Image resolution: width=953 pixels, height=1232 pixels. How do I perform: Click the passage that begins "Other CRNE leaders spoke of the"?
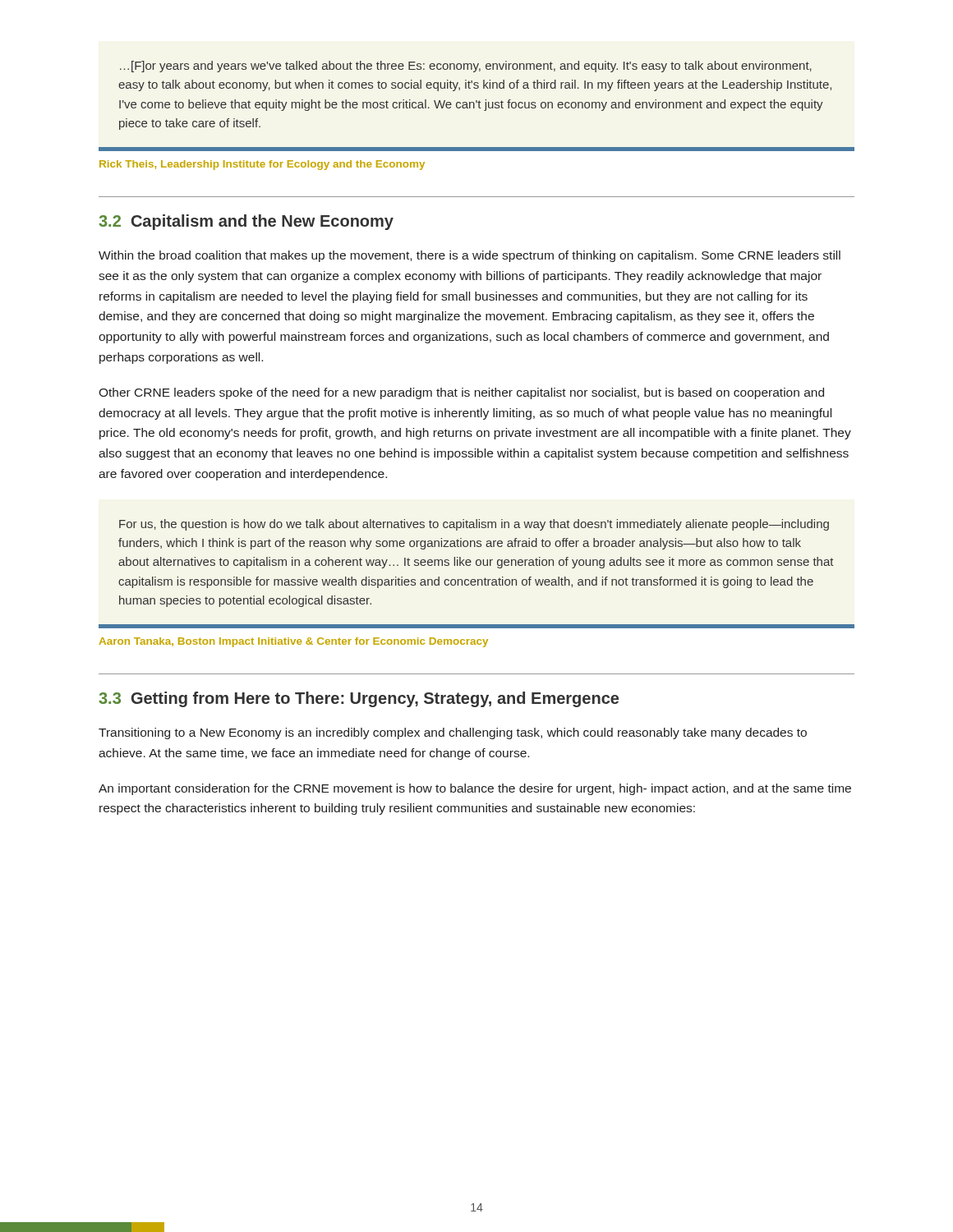pos(476,433)
